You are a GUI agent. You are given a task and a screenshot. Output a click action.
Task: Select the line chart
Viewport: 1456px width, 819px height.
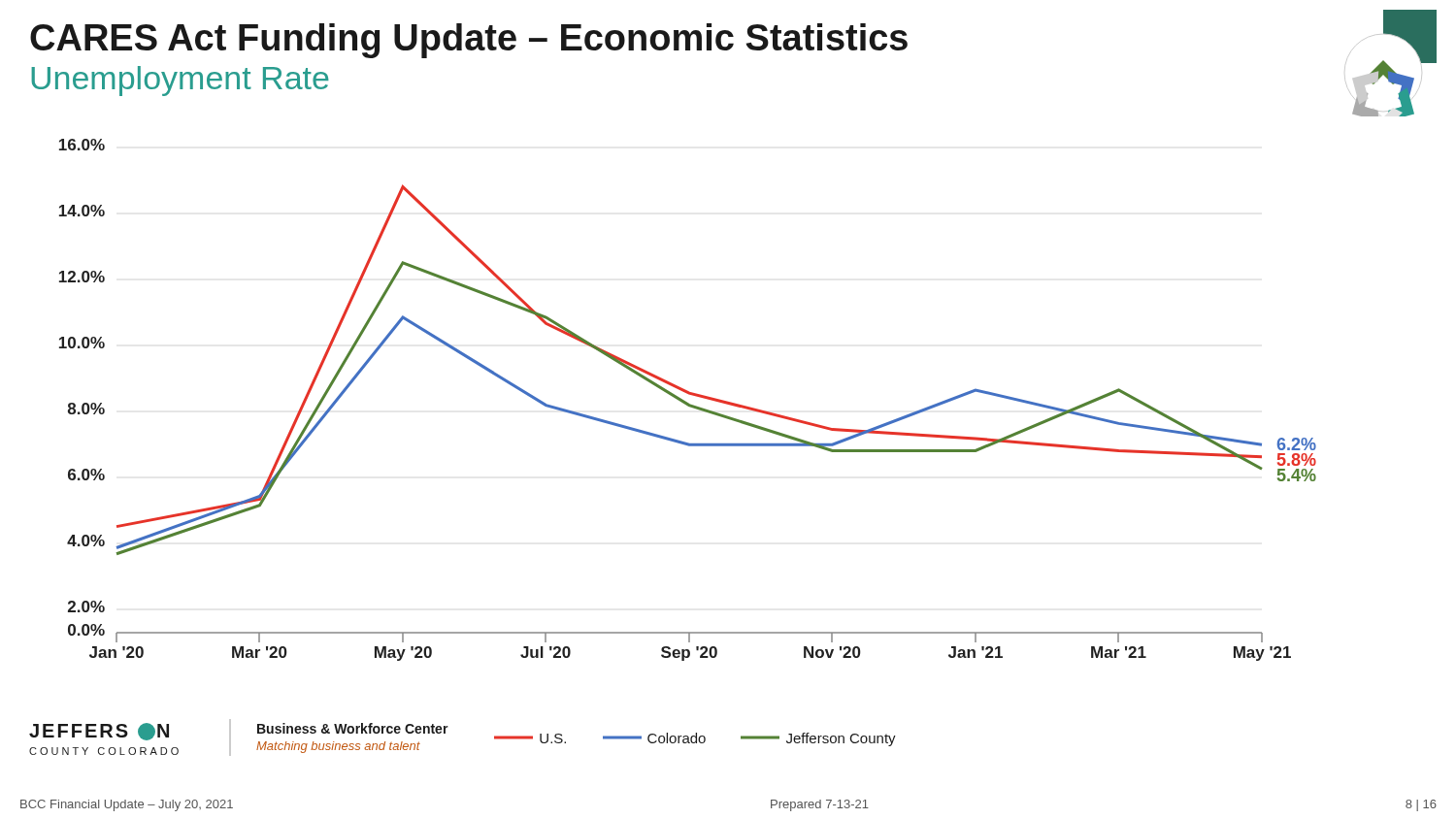point(699,412)
